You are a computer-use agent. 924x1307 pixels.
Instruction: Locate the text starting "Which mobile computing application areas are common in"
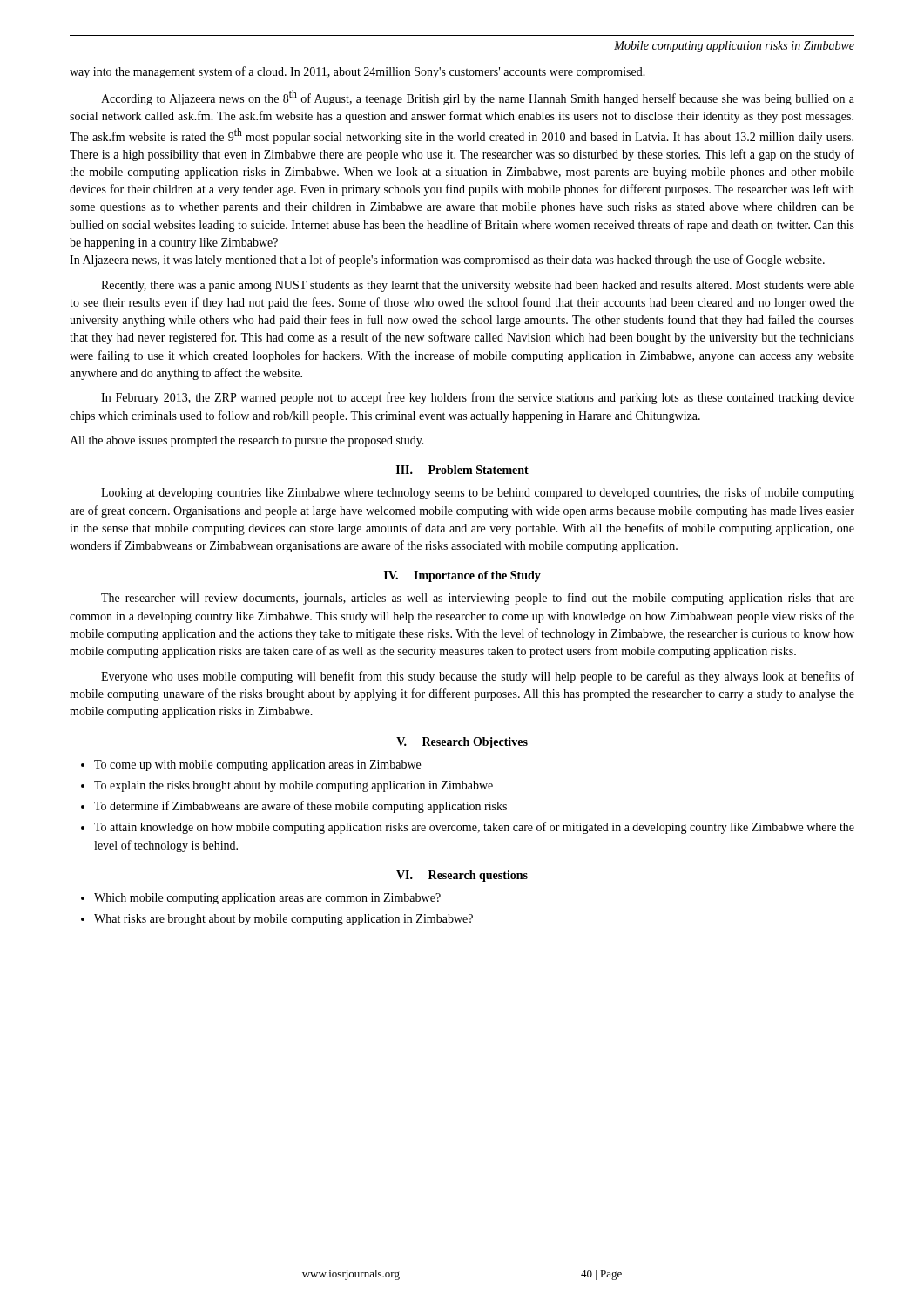click(x=267, y=898)
